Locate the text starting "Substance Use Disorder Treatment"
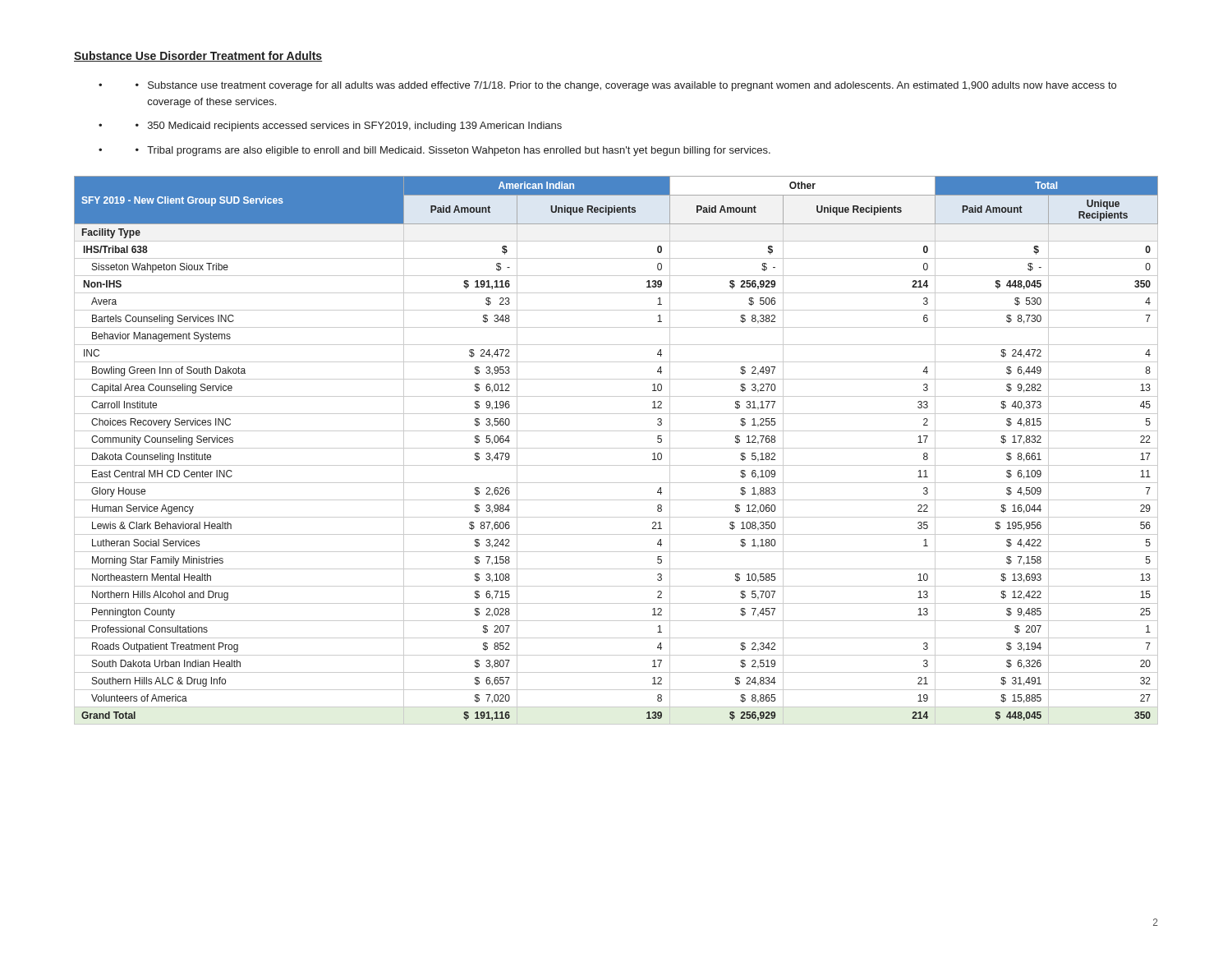The image size is (1232, 953). tap(198, 56)
